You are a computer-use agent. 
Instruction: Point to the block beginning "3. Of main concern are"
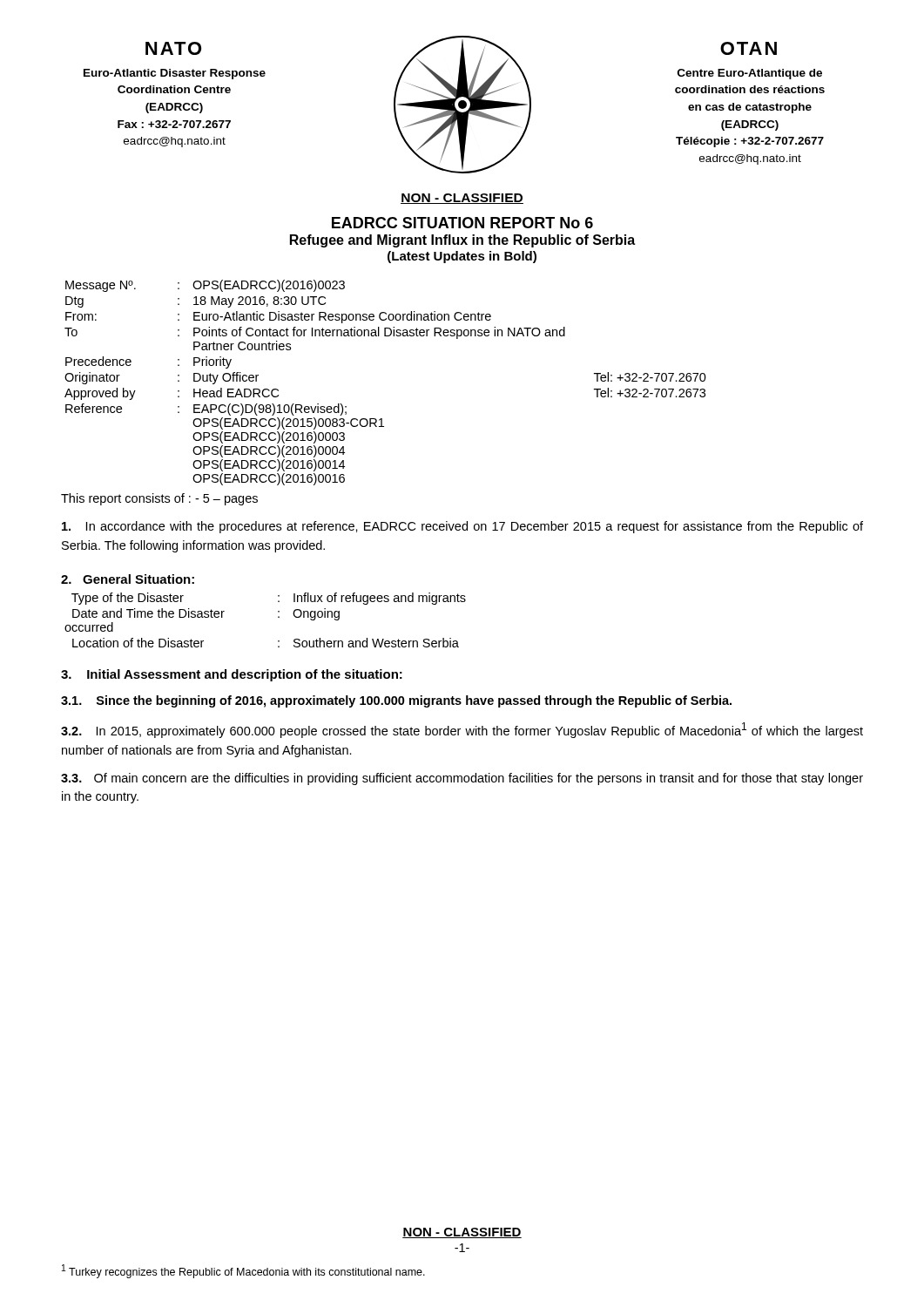(462, 787)
